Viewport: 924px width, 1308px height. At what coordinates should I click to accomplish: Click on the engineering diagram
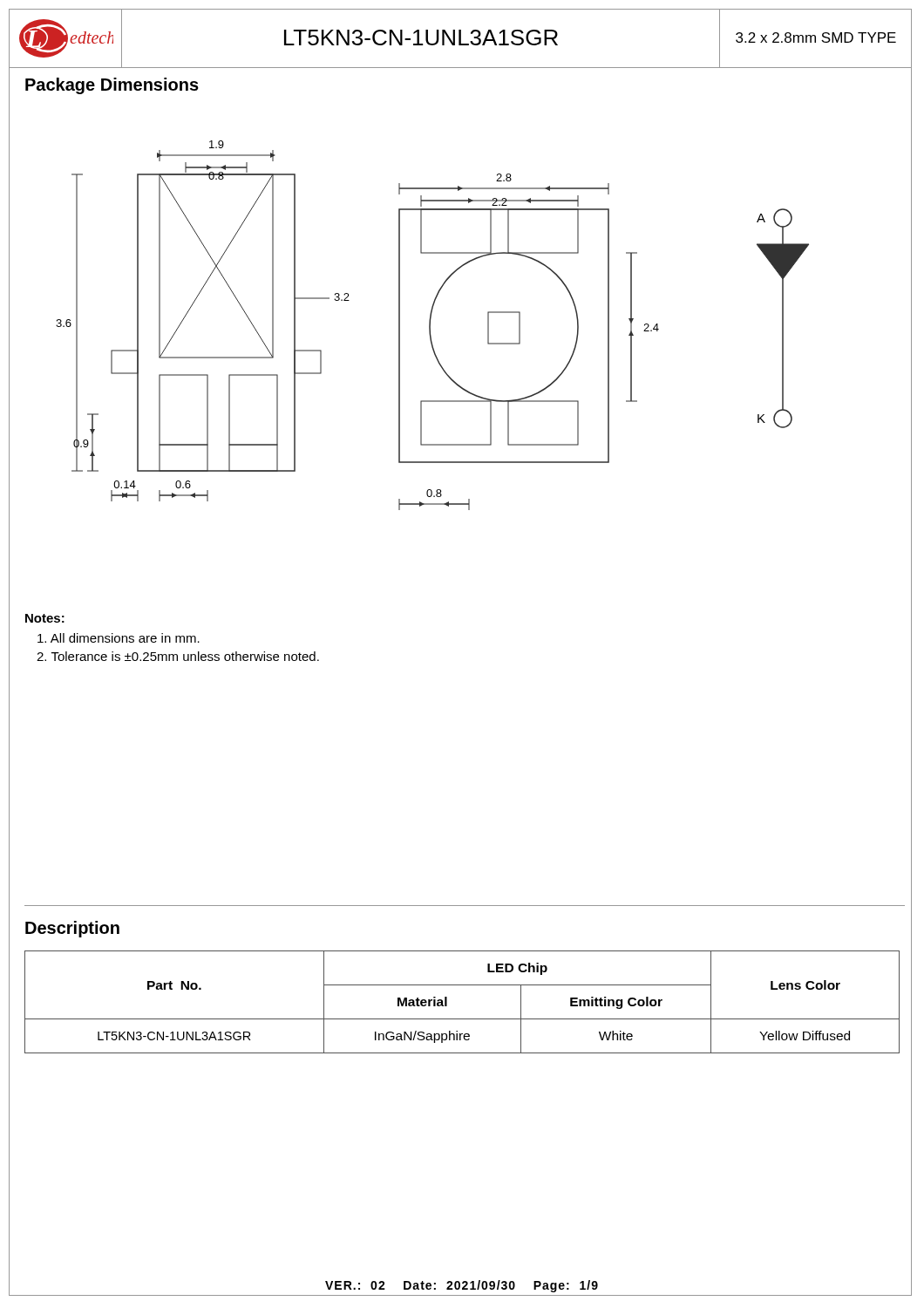(x=460, y=349)
